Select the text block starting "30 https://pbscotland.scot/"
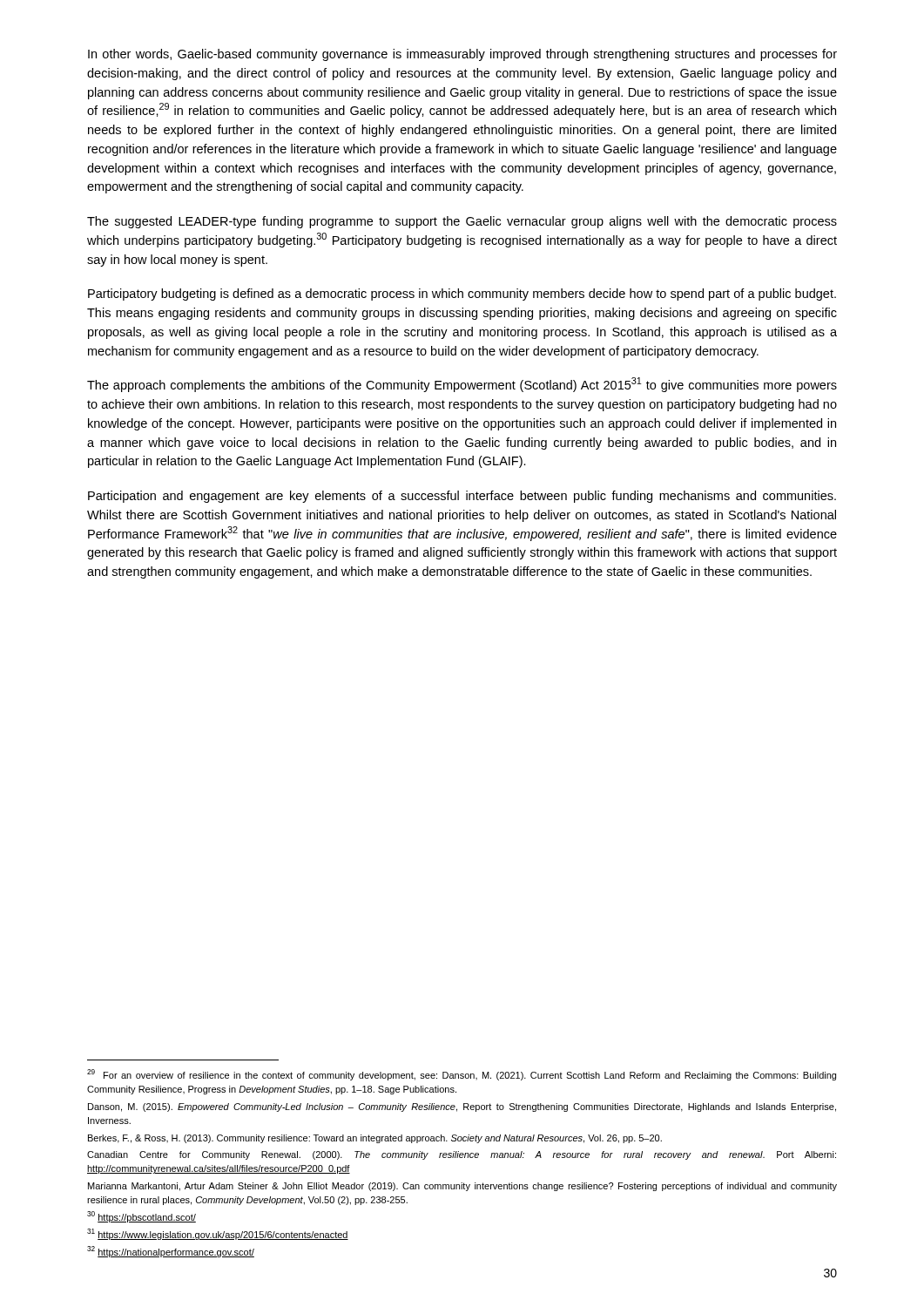Screen dimensions: 1307x924 click(x=141, y=1217)
